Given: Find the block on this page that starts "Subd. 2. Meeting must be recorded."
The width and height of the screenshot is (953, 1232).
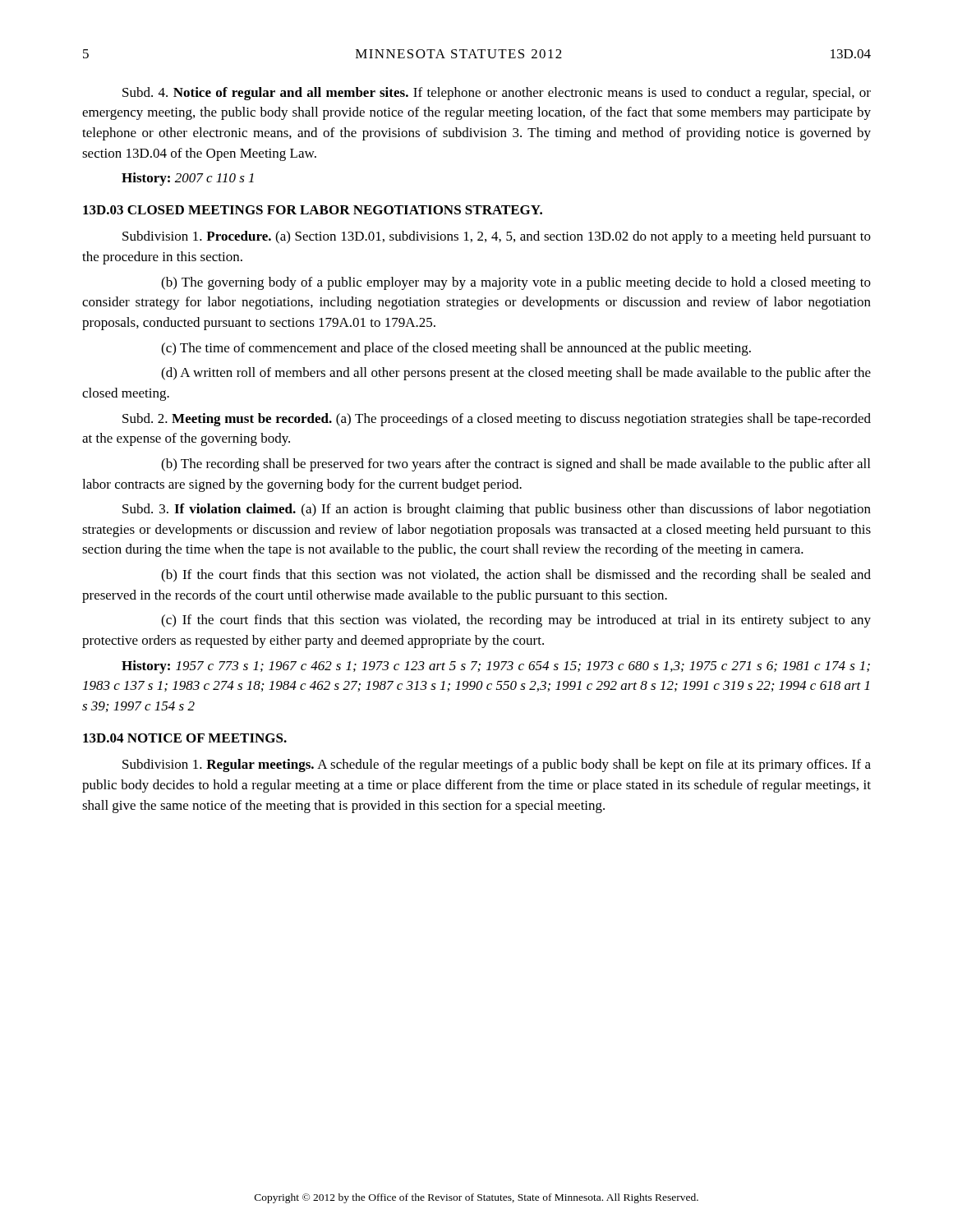Looking at the screenshot, I should coord(476,428).
